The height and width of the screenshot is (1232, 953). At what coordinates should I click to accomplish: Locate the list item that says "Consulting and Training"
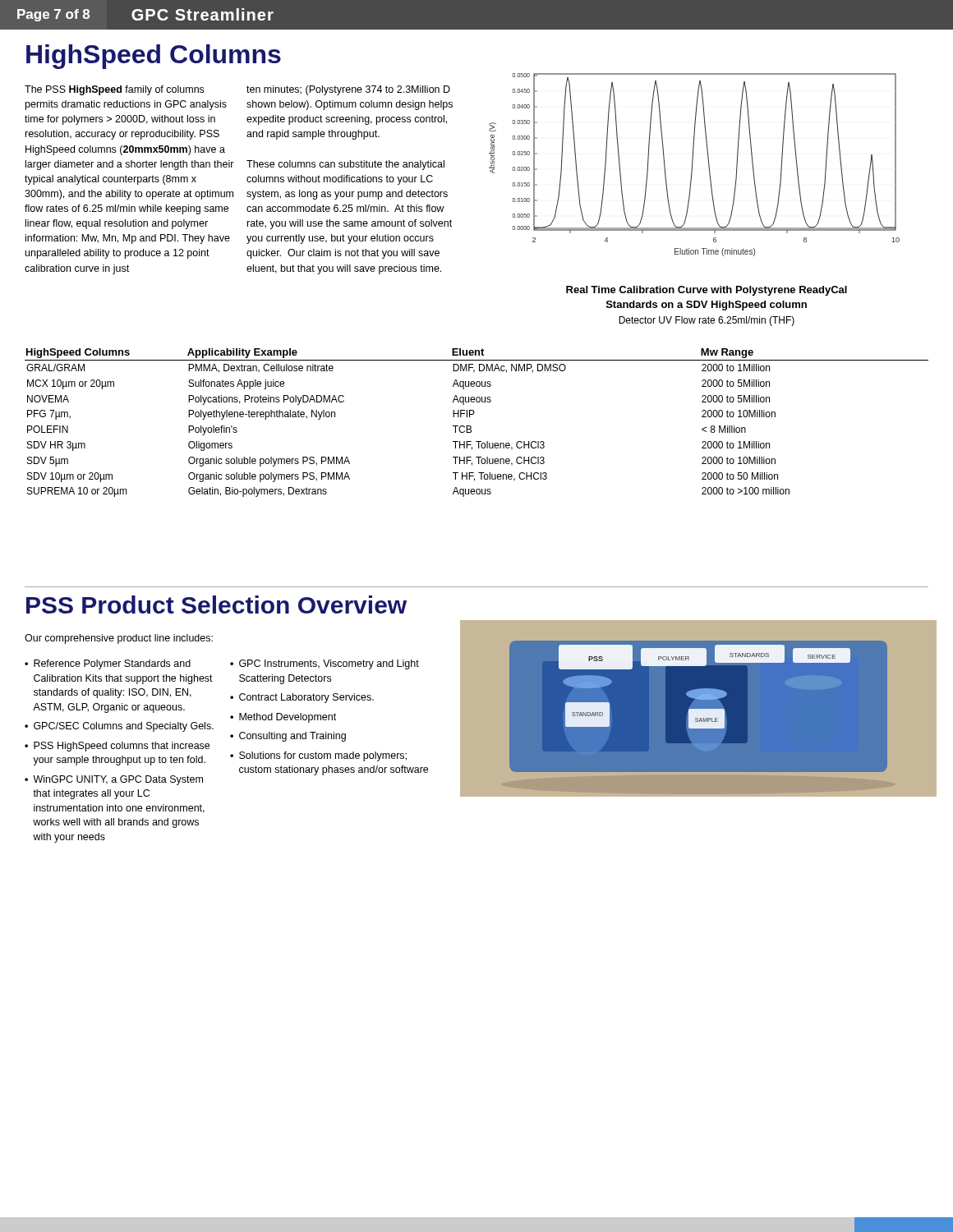293,736
